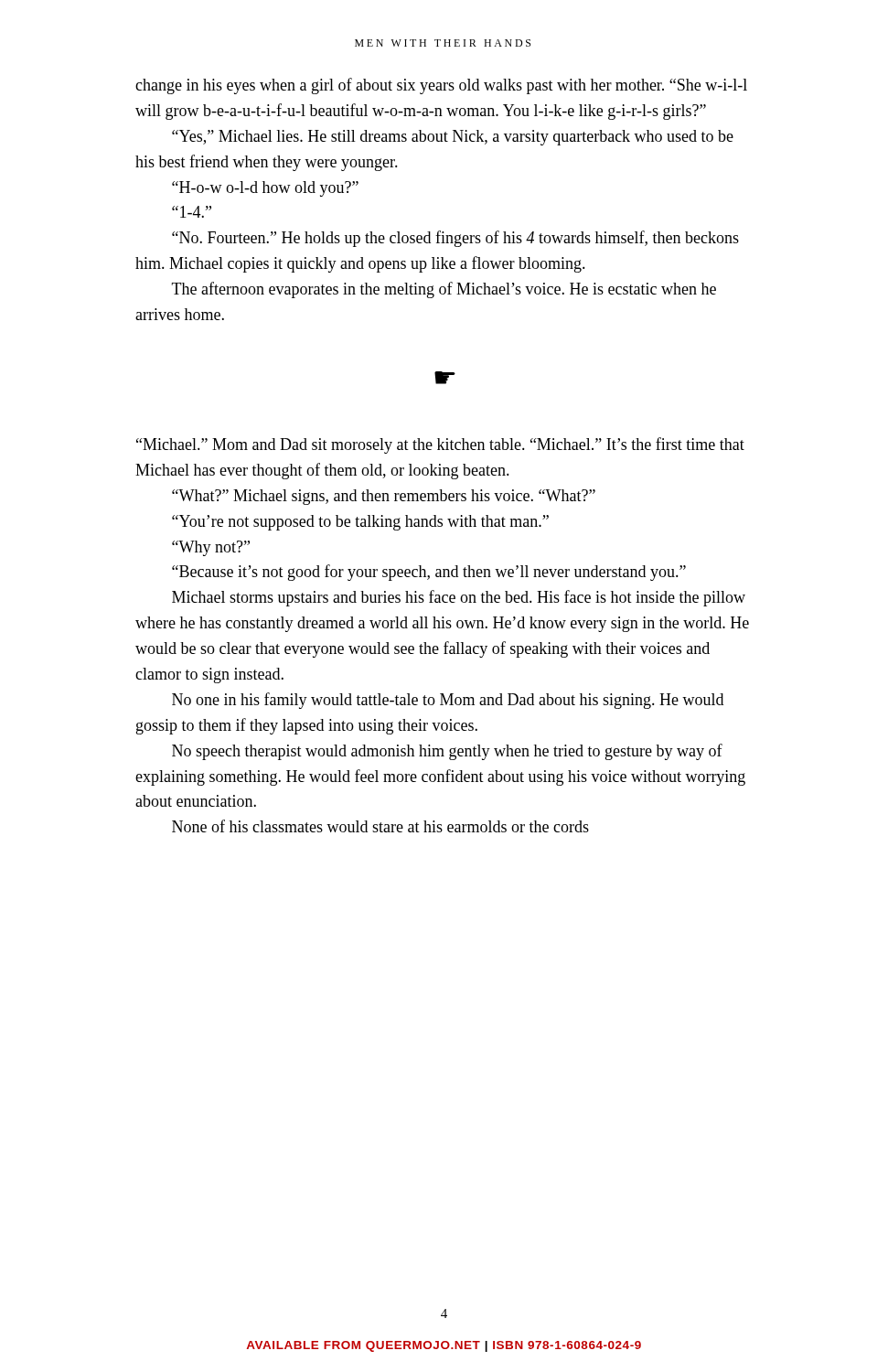Locate the region starting "“Why not?”"
This screenshot has width=888, height=1372.
tap(211, 548)
